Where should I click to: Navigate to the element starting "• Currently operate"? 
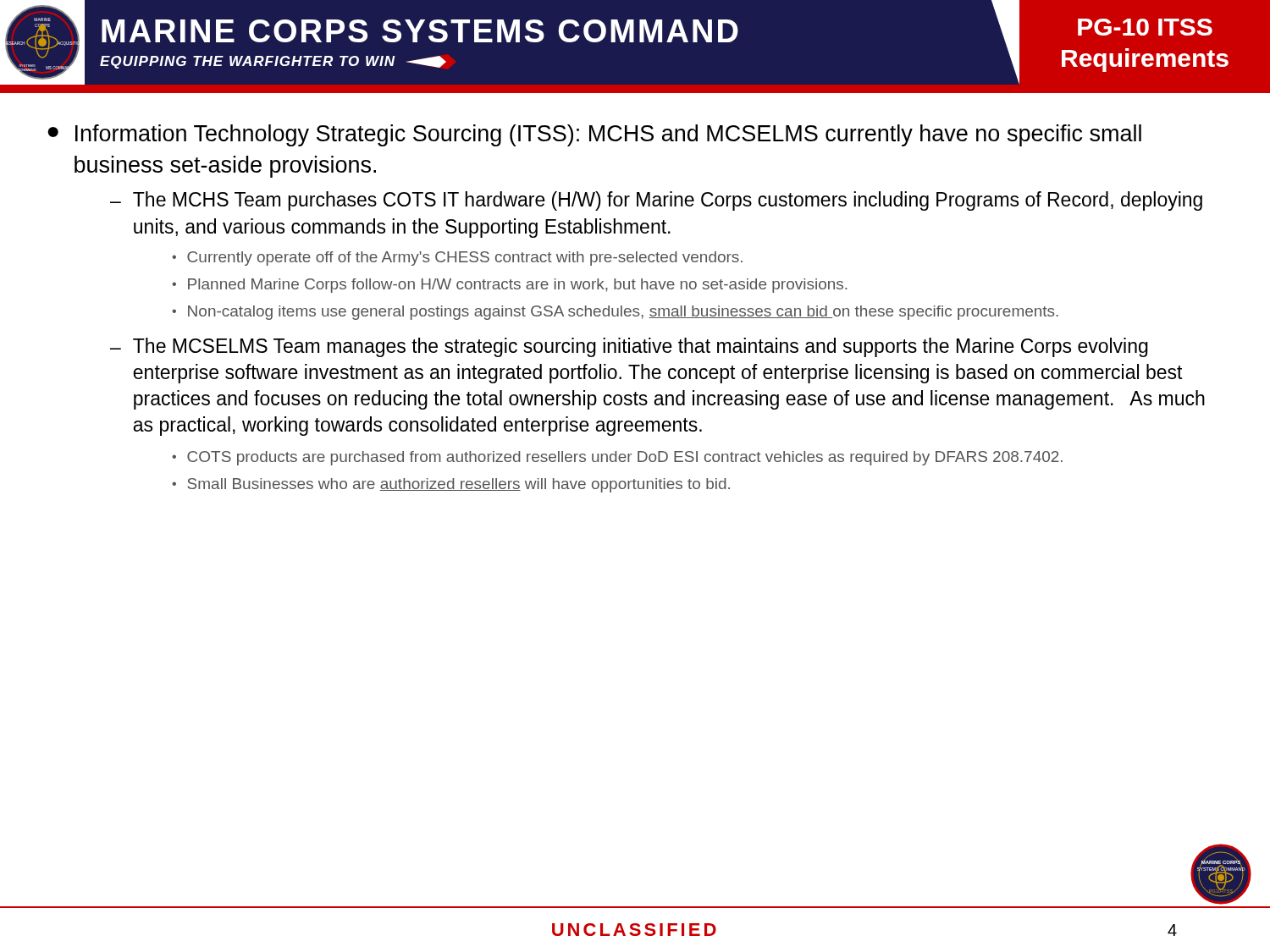click(458, 257)
